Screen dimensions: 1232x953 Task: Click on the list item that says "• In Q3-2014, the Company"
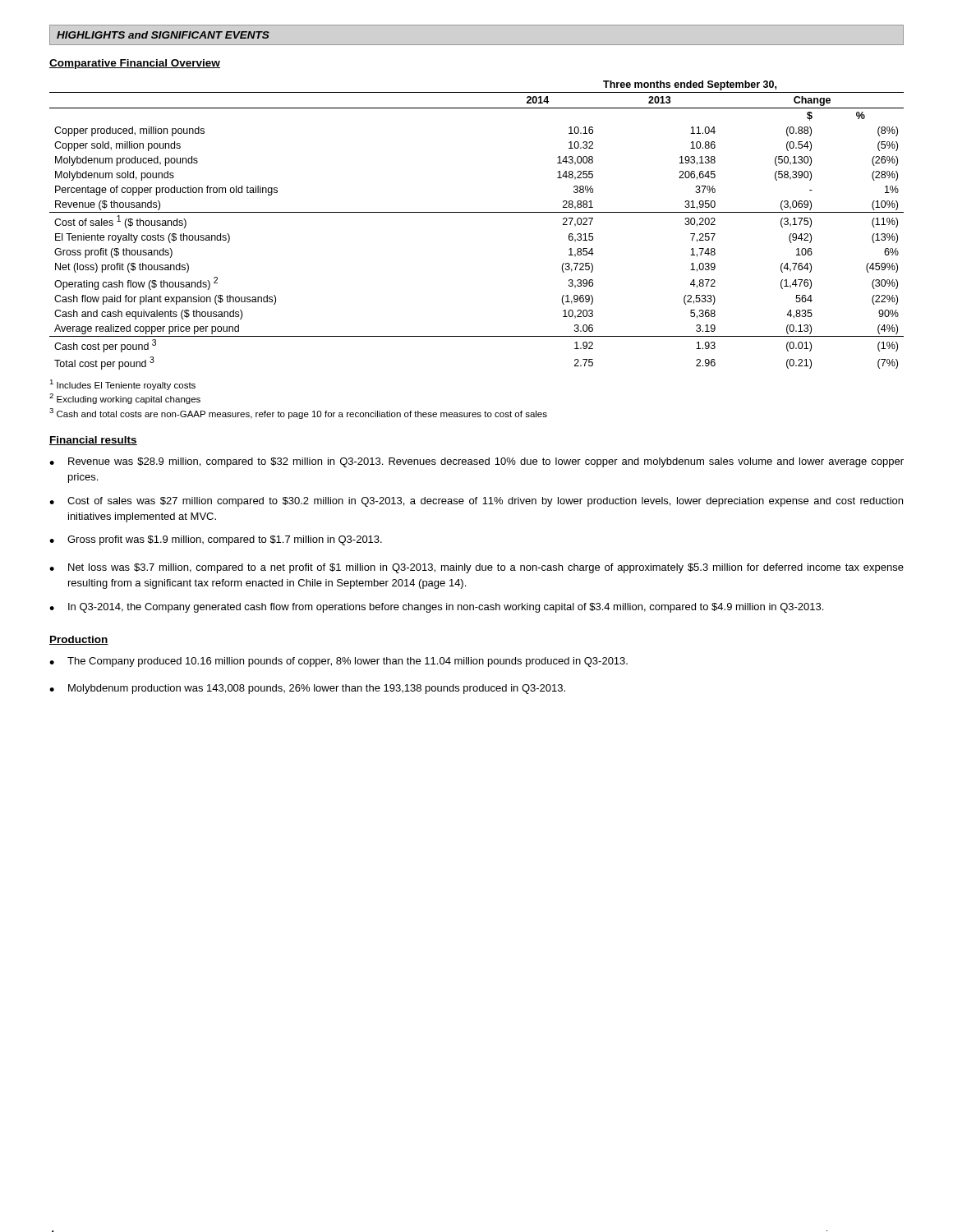tap(476, 609)
